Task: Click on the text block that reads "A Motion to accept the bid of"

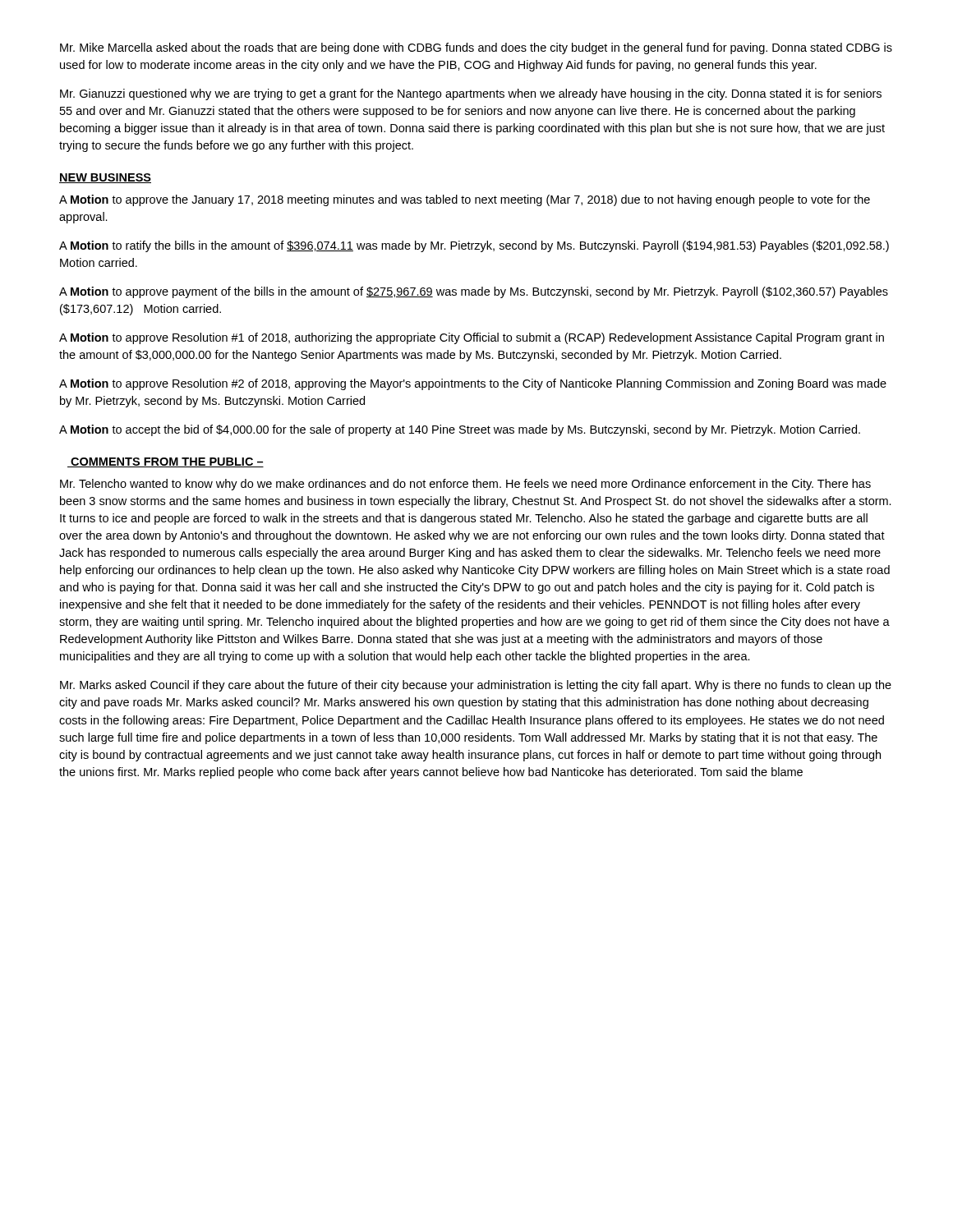Action: pos(460,430)
